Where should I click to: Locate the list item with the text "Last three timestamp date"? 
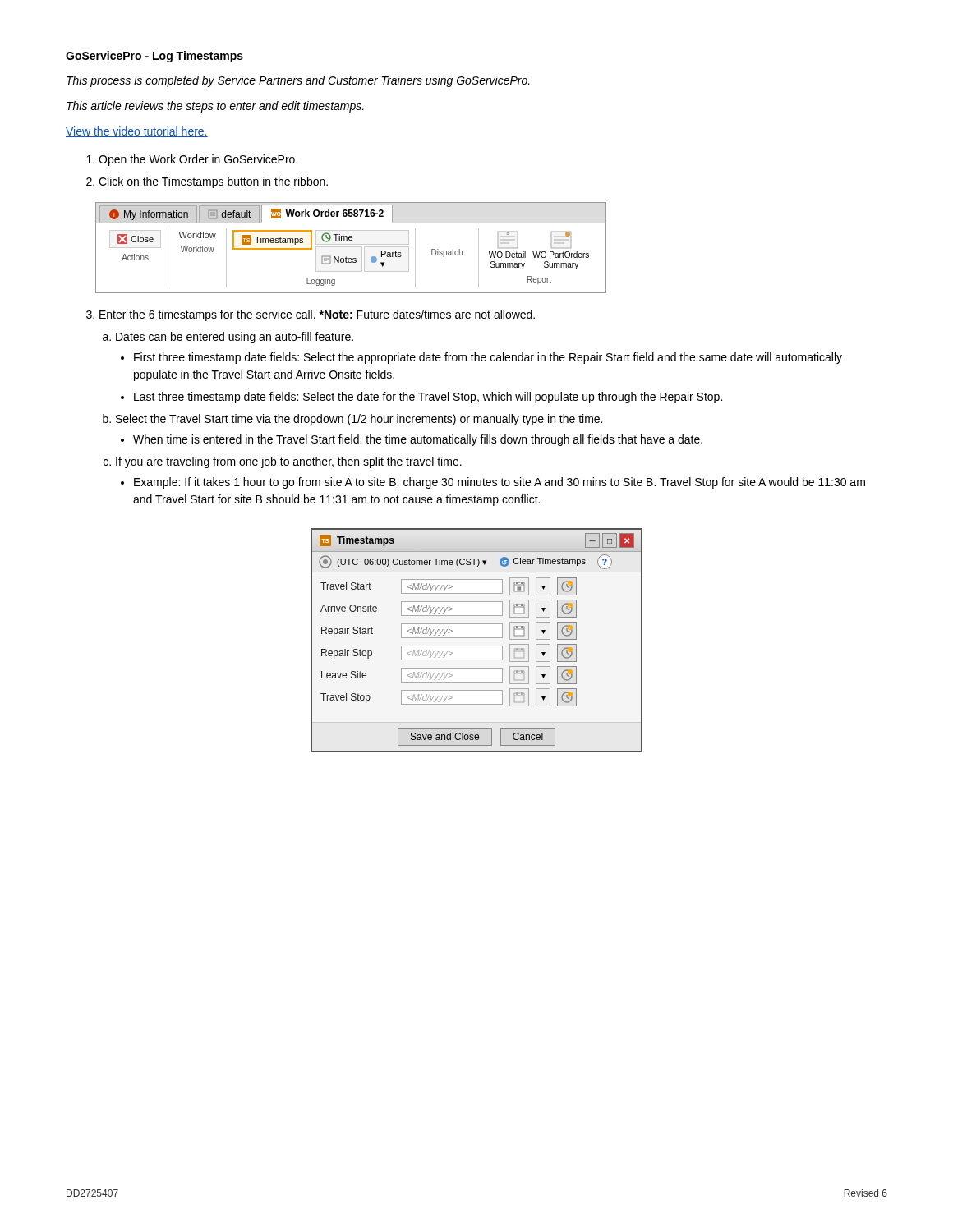428,397
